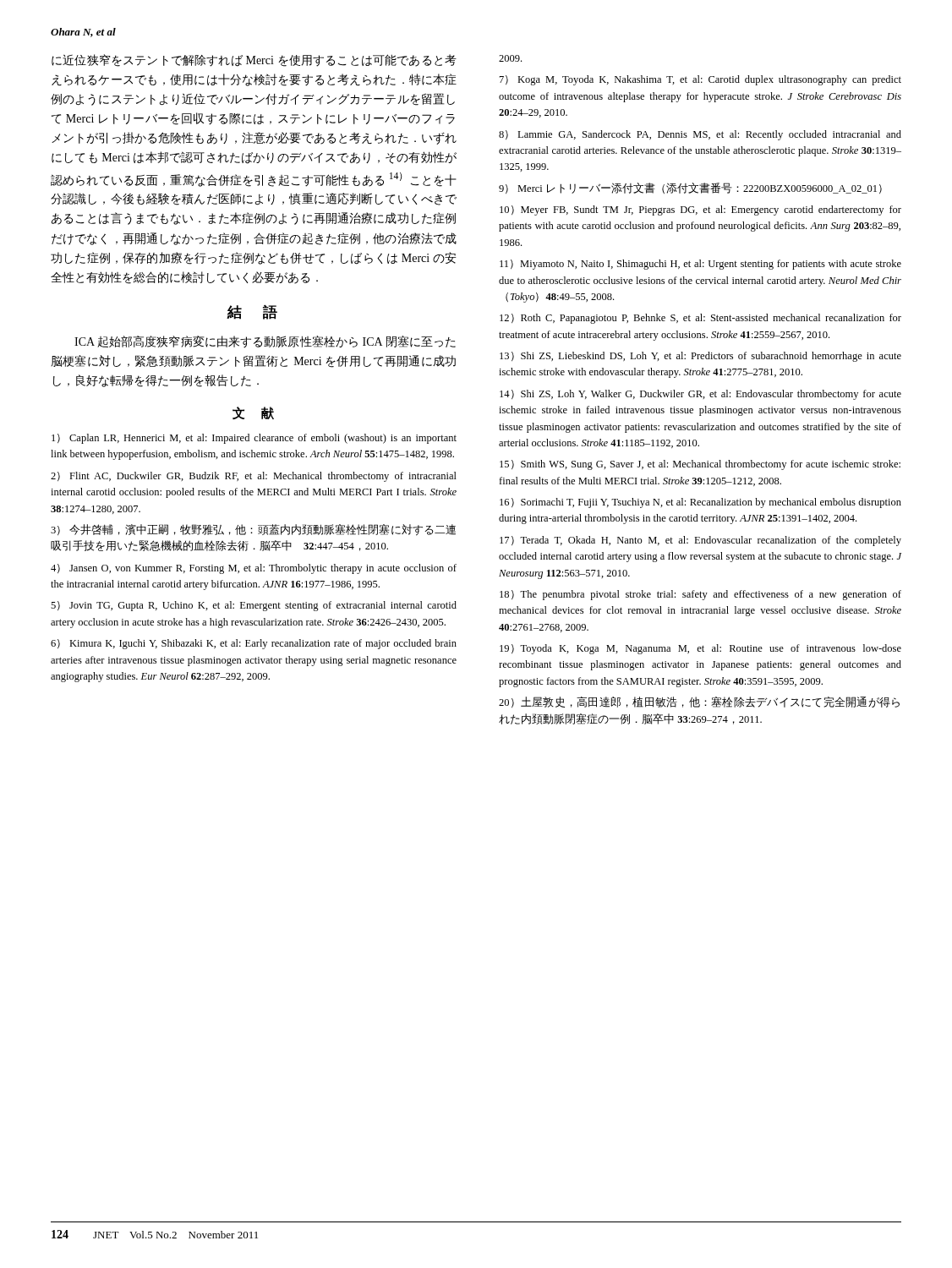Screen dimensions: 1268x952
Task: Navigate to the passage starting "1）Caplan LR, Hennerici"
Action: click(x=254, y=445)
